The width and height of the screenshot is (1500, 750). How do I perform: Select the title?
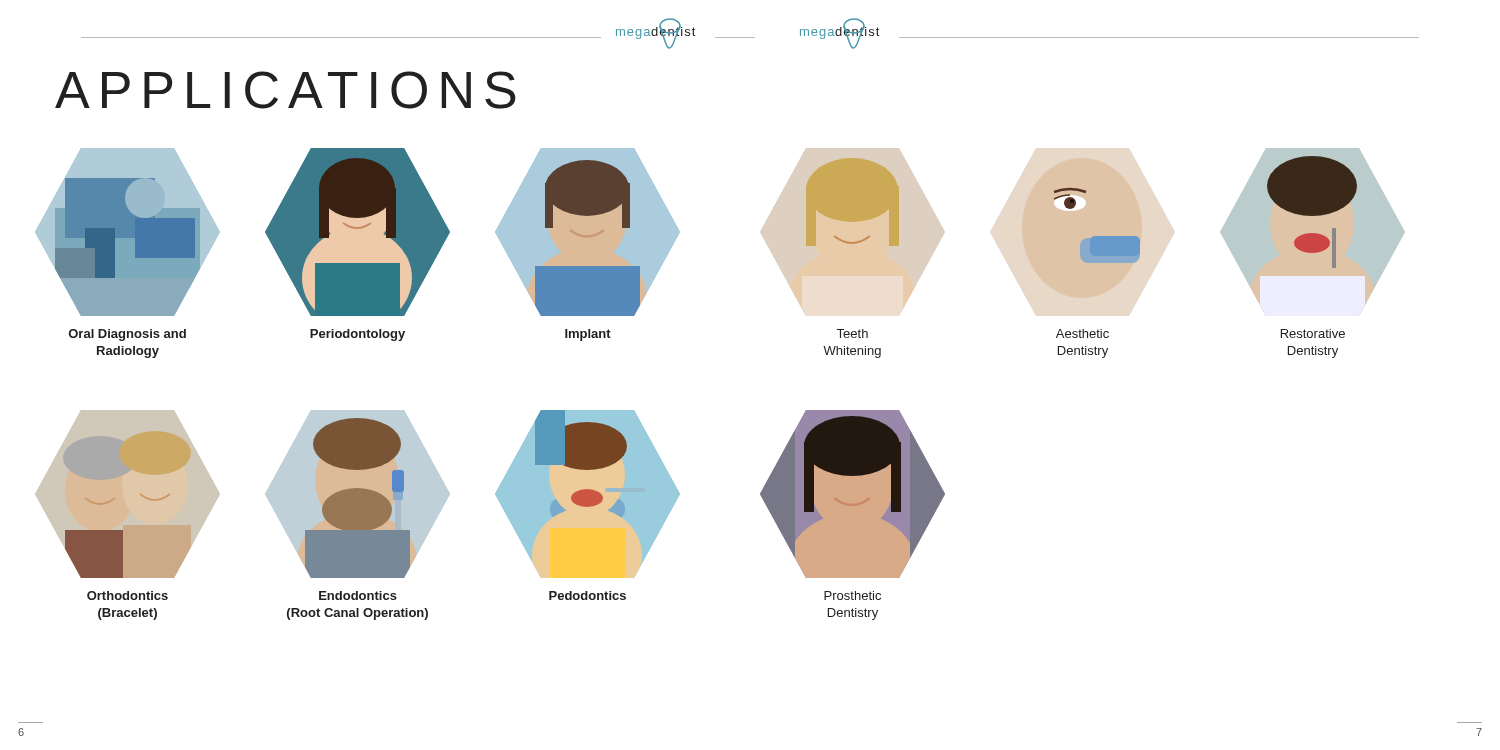(290, 90)
